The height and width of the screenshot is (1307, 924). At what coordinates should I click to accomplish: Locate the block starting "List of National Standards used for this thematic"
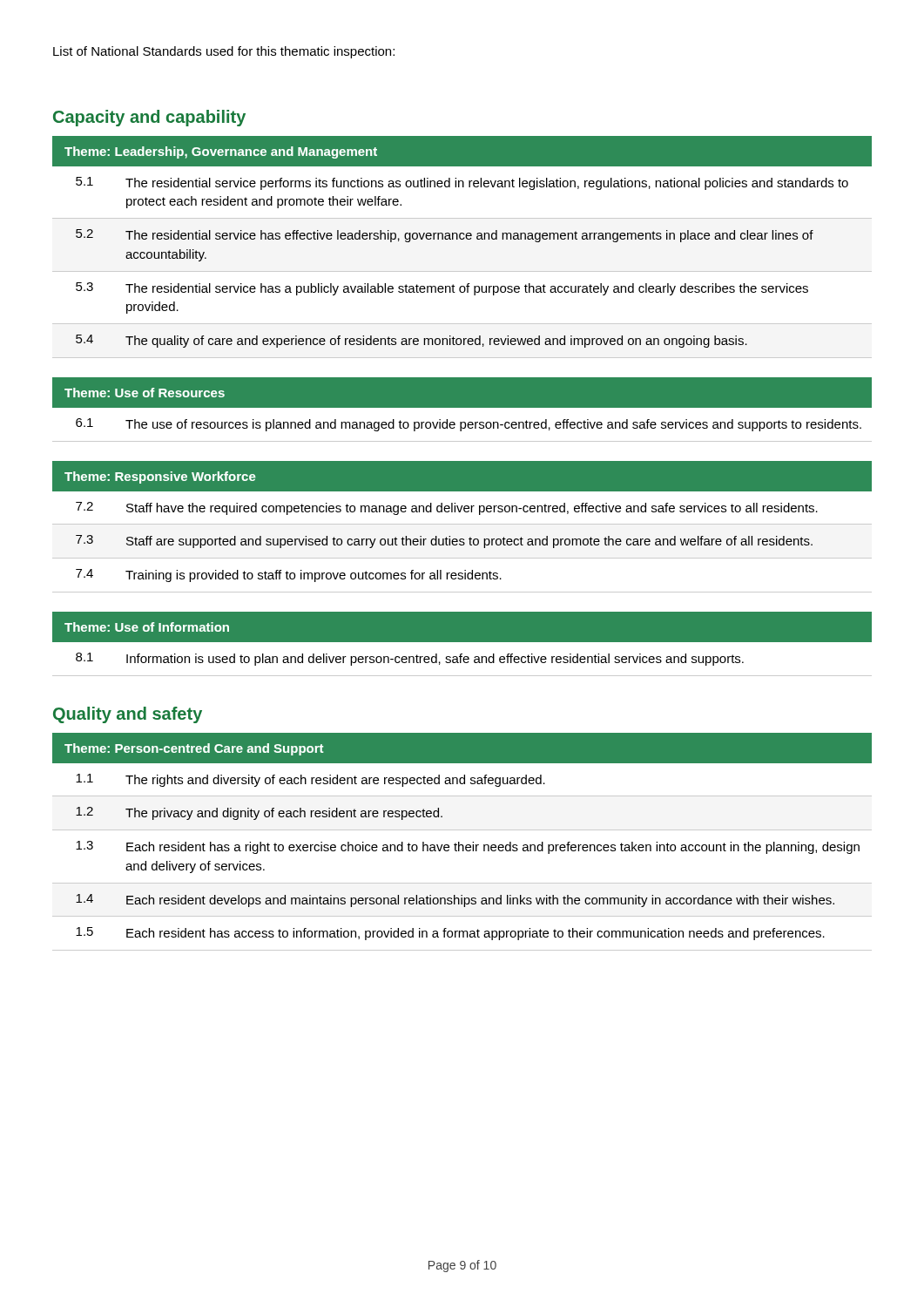coord(224,51)
